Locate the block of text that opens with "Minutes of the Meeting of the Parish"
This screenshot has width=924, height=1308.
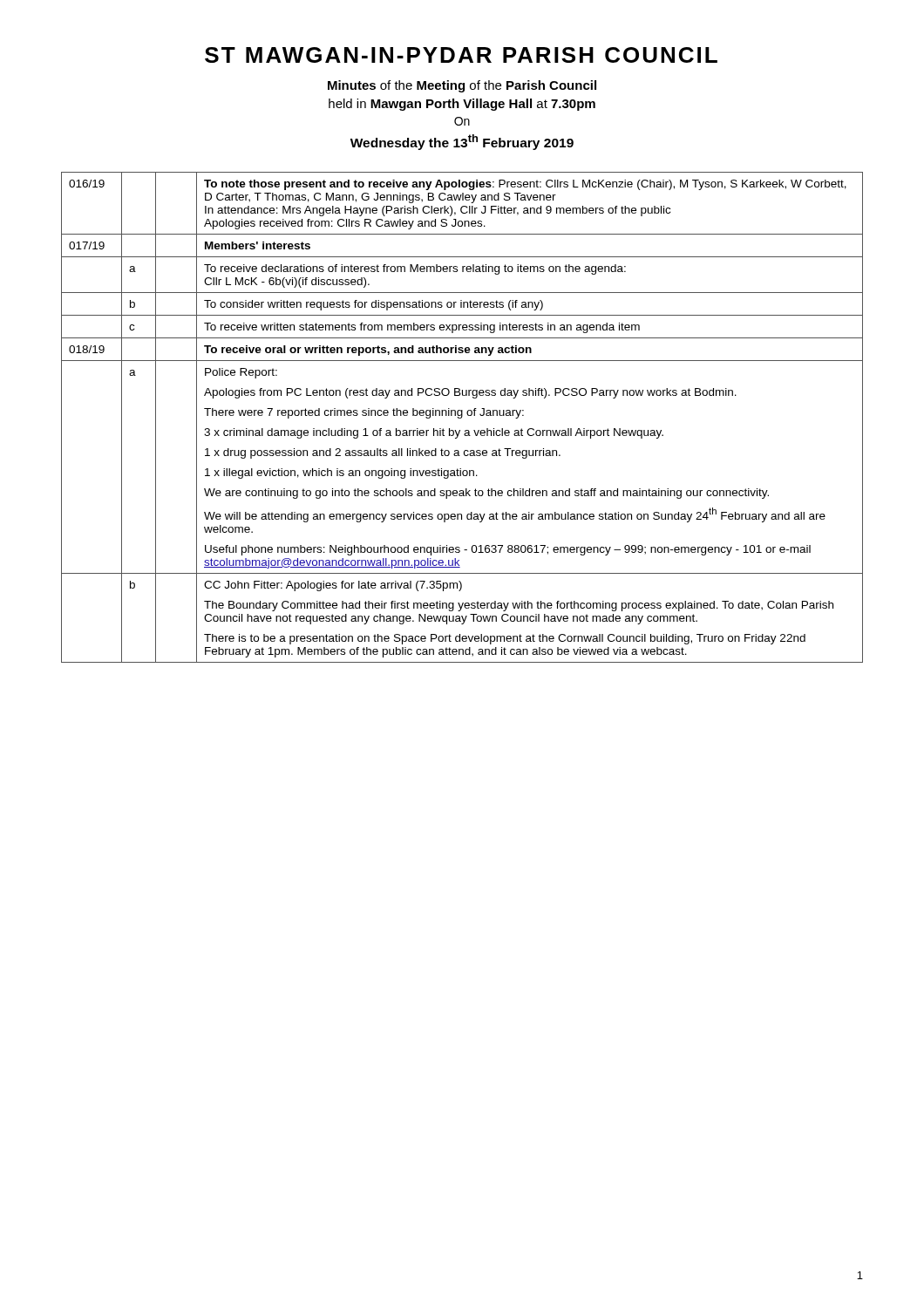(x=462, y=85)
